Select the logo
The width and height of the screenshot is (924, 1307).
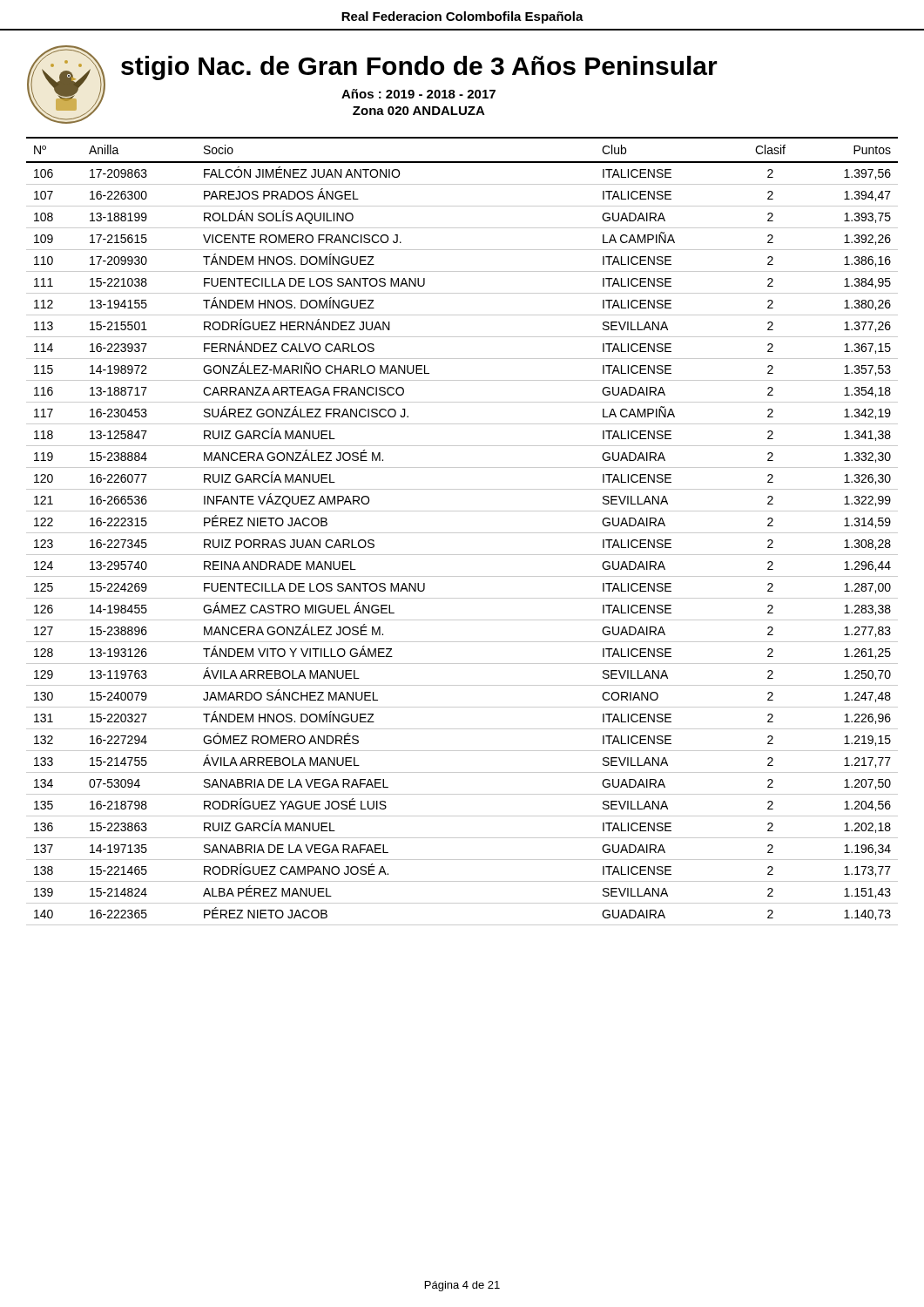[x=66, y=84]
